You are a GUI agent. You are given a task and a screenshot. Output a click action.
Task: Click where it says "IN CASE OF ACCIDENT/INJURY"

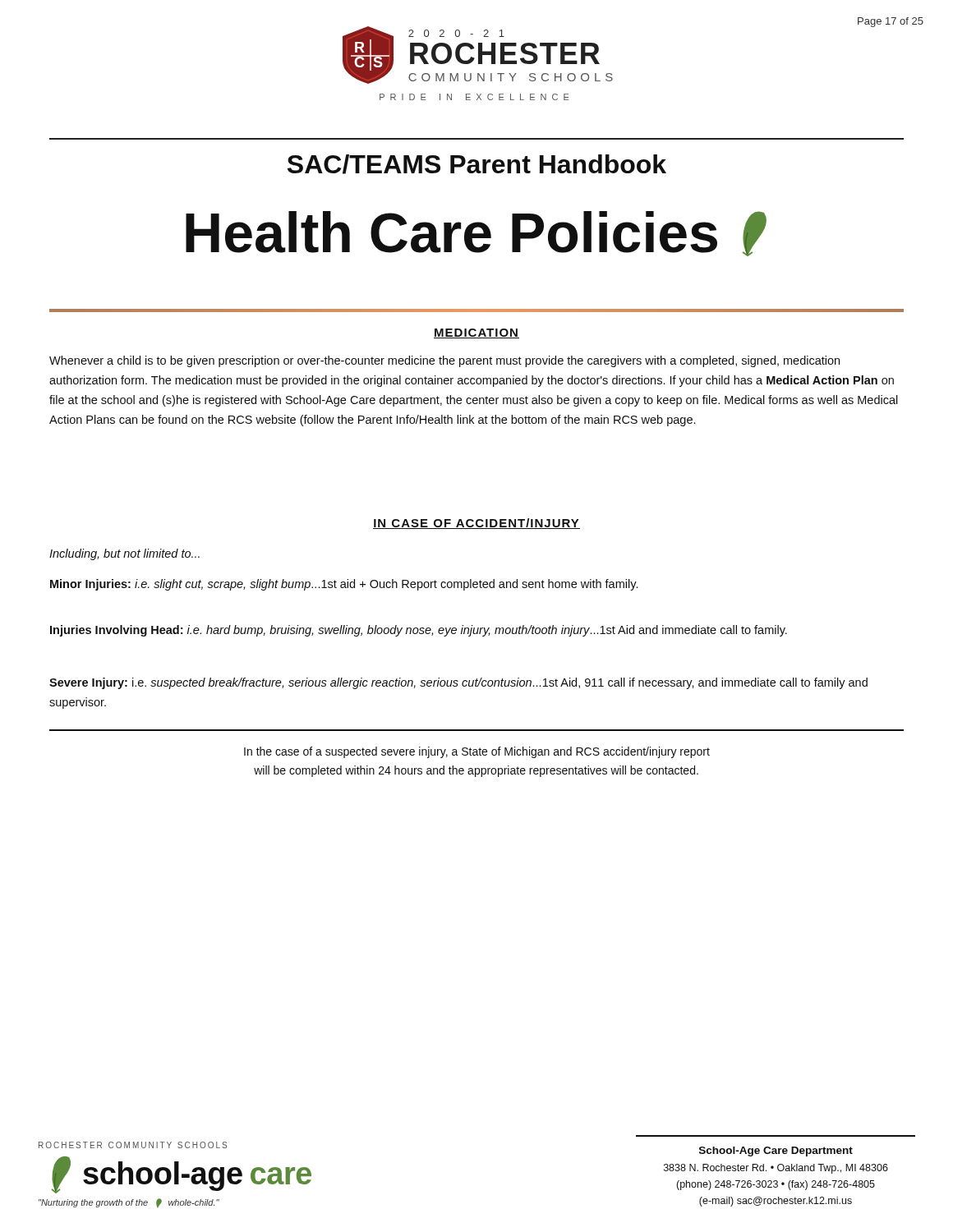click(x=476, y=523)
